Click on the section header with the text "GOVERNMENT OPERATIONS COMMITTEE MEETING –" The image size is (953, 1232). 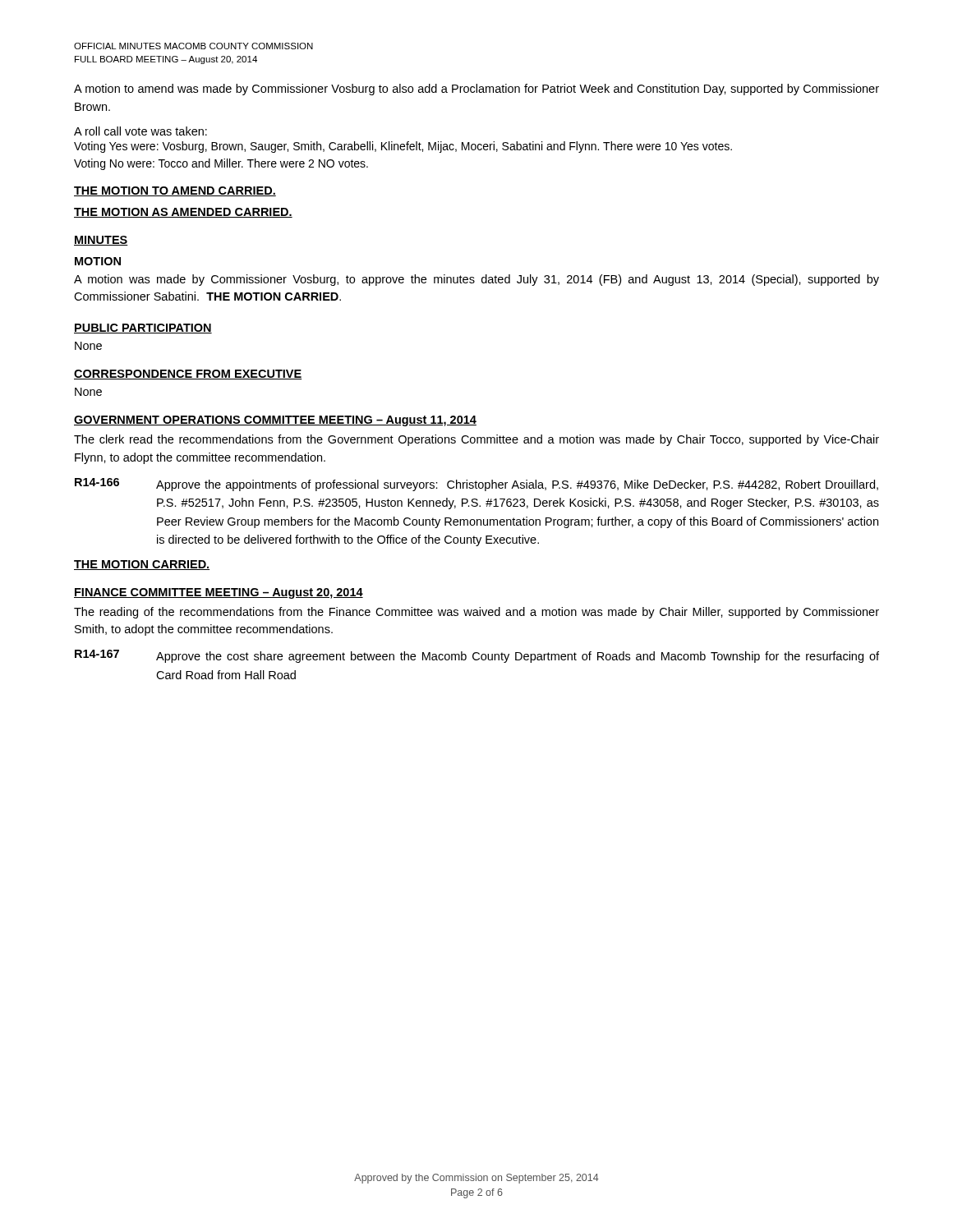(275, 420)
